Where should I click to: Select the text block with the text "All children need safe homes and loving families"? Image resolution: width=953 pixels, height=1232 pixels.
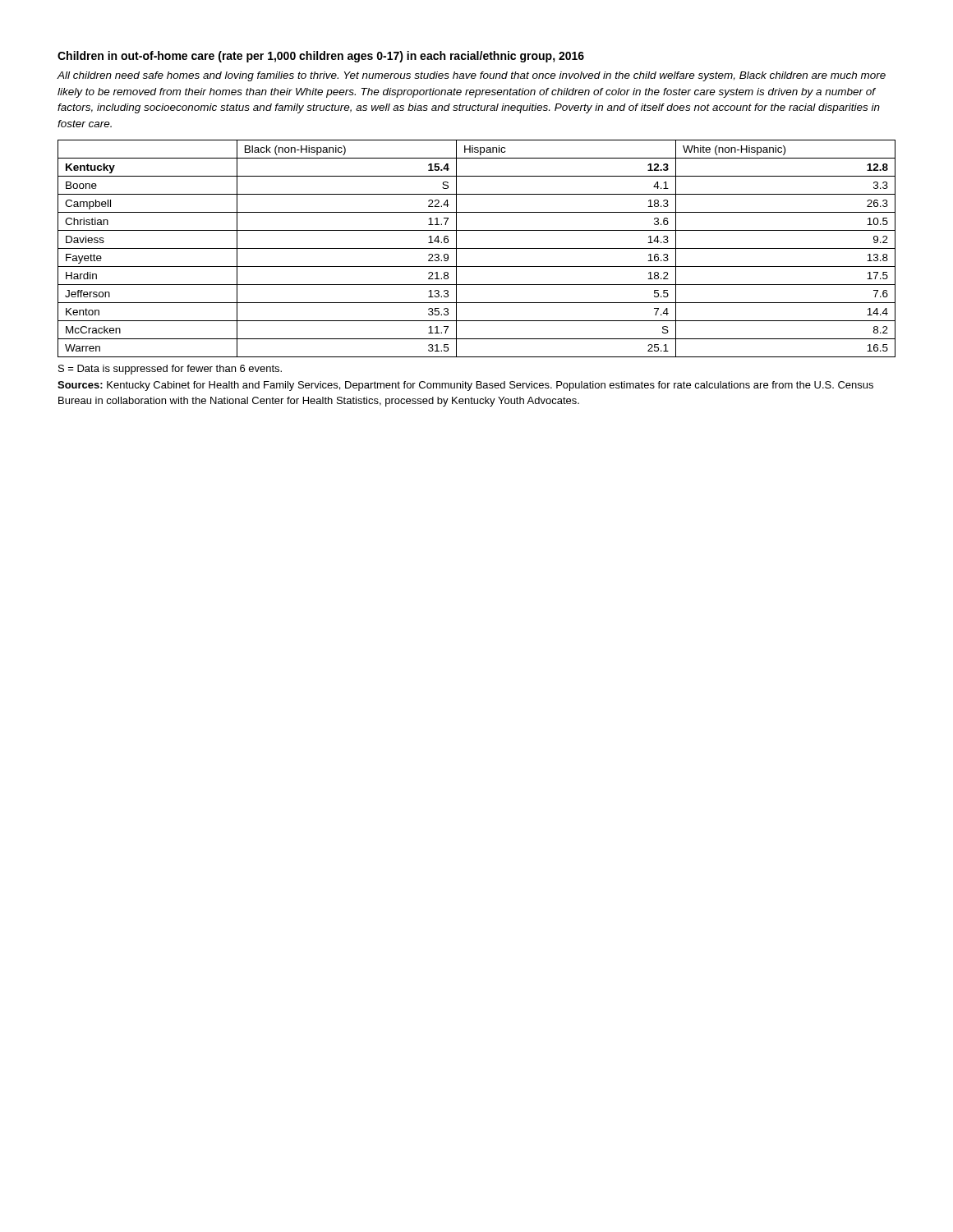click(472, 99)
